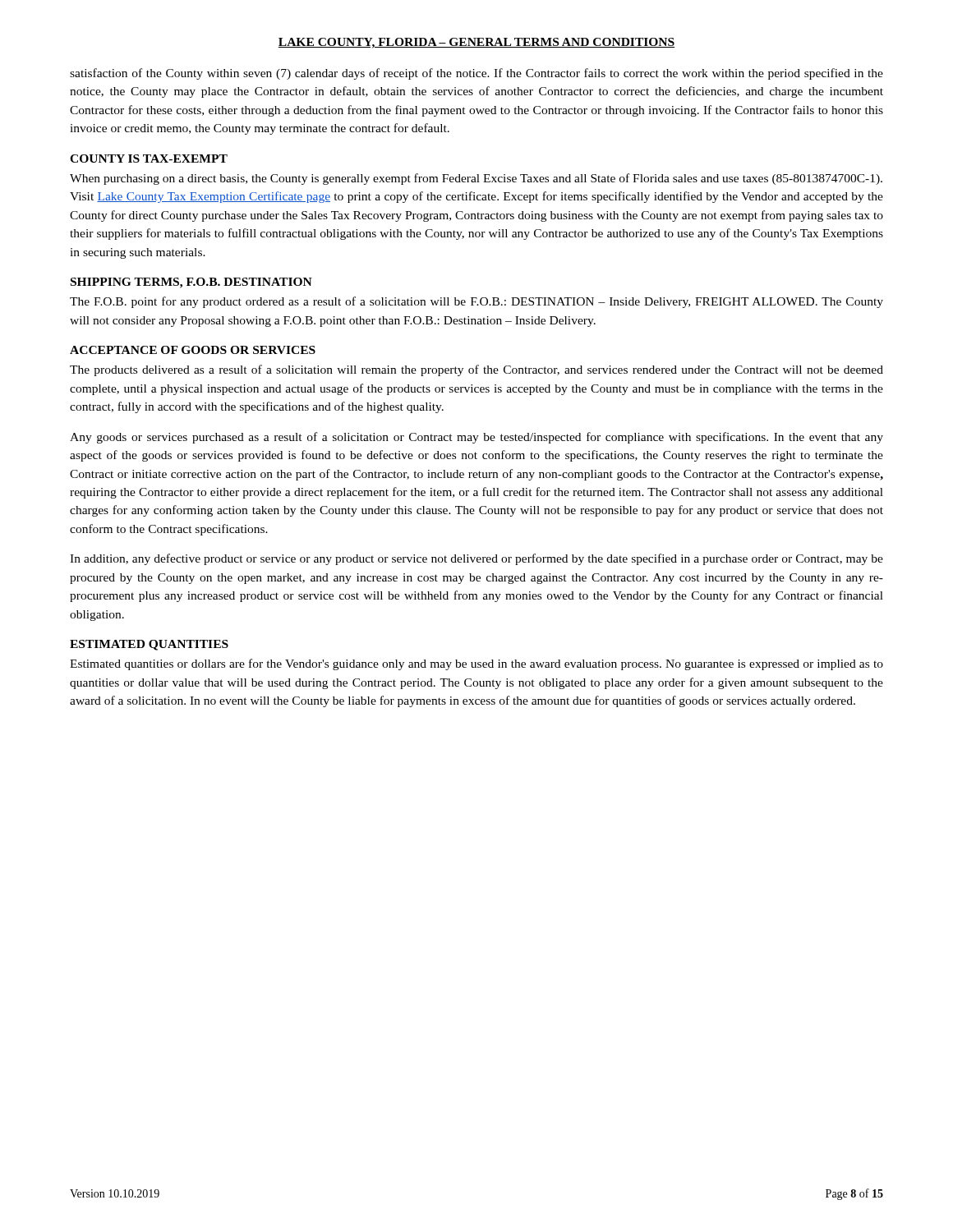
Task: Find the text starting "Any goods or services purchased"
Action: (476, 482)
